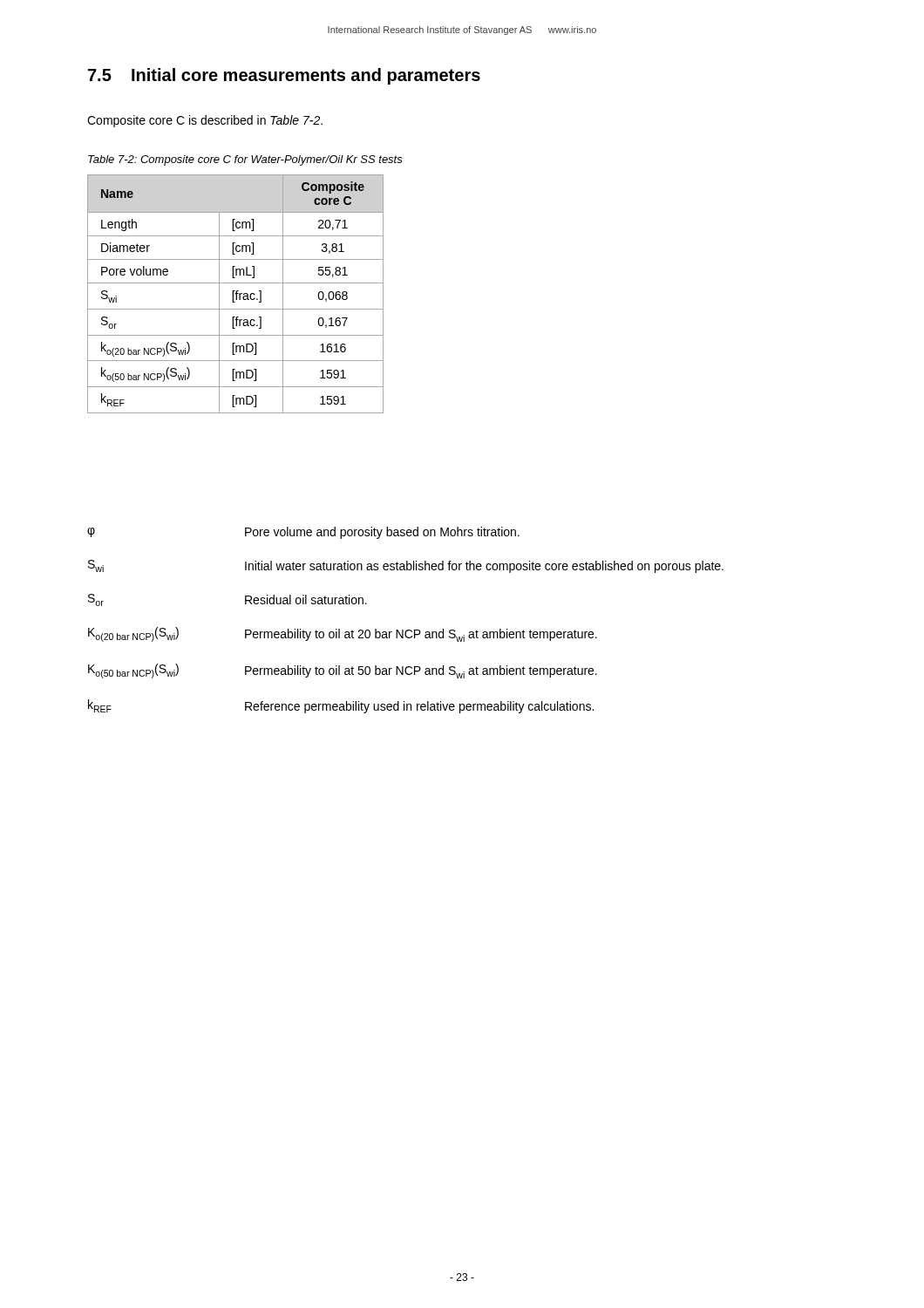This screenshot has width=924, height=1308.
Task: Find the block on this page that starts "Ko(20 bar NCP)(Swi) Permeability to oil at"
Action: (445, 635)
